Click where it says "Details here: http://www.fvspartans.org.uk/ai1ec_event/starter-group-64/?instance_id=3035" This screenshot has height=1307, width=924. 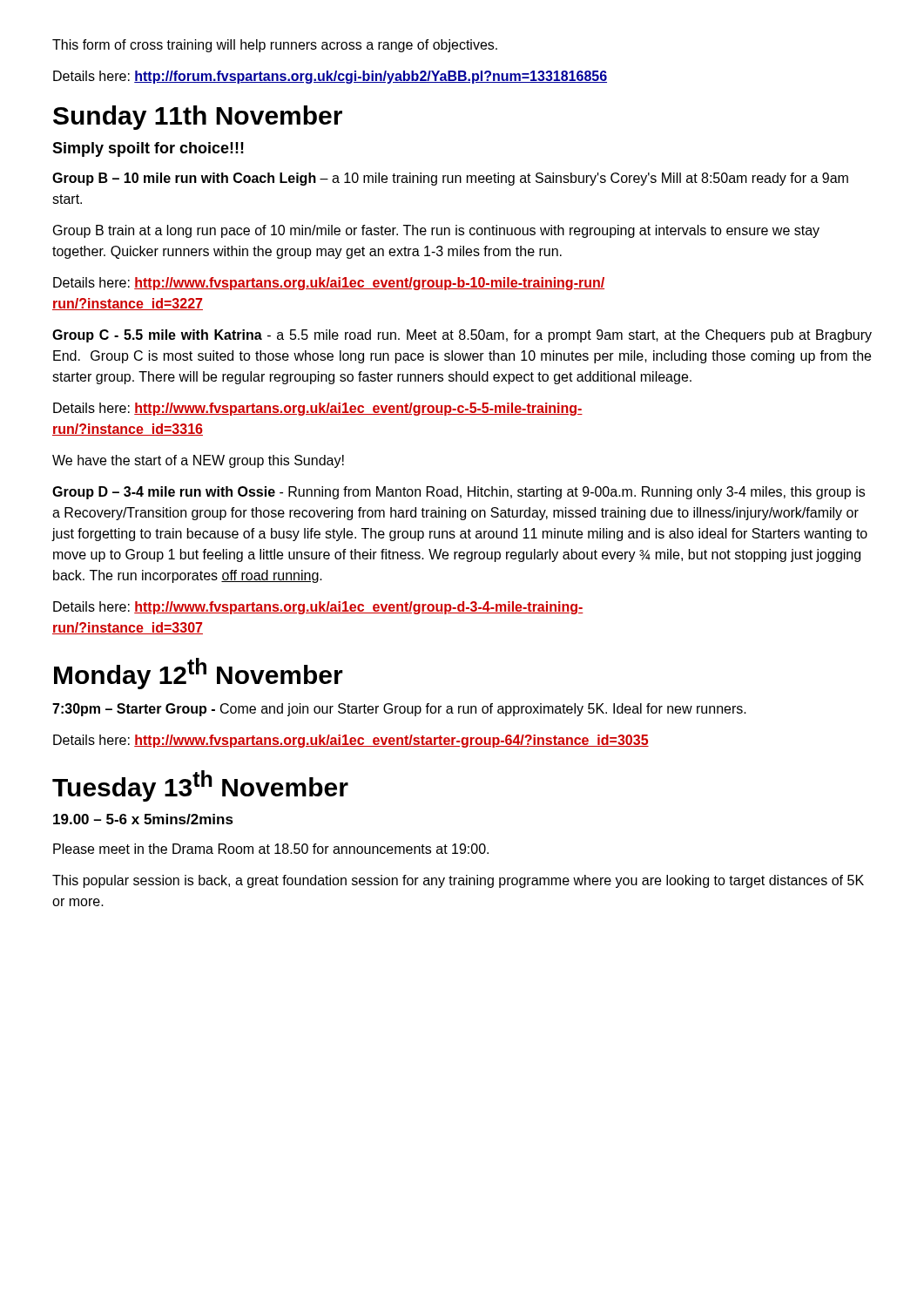click(x=350, y=740)
